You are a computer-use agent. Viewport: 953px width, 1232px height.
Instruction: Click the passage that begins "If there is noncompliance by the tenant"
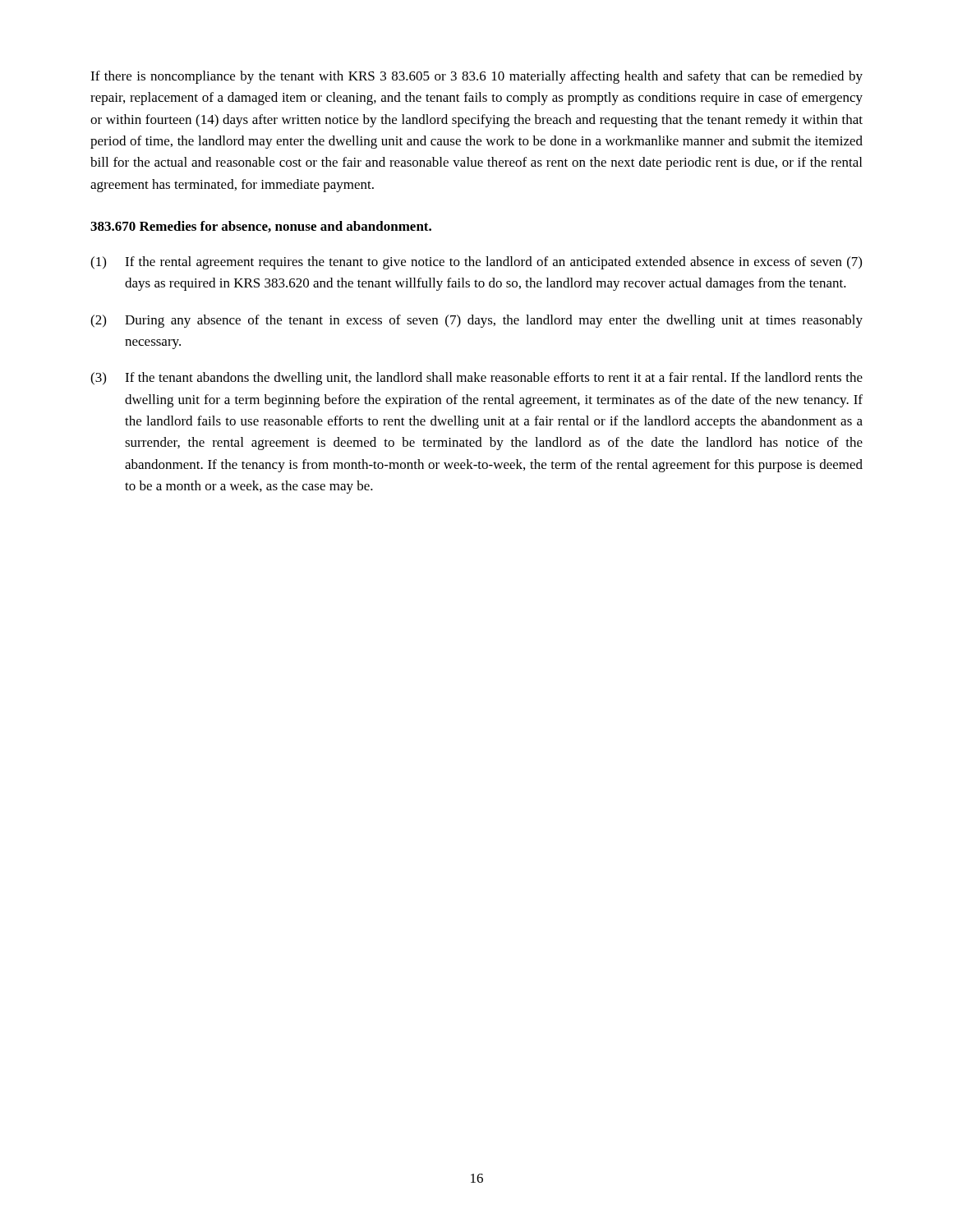tap(476, 130)
